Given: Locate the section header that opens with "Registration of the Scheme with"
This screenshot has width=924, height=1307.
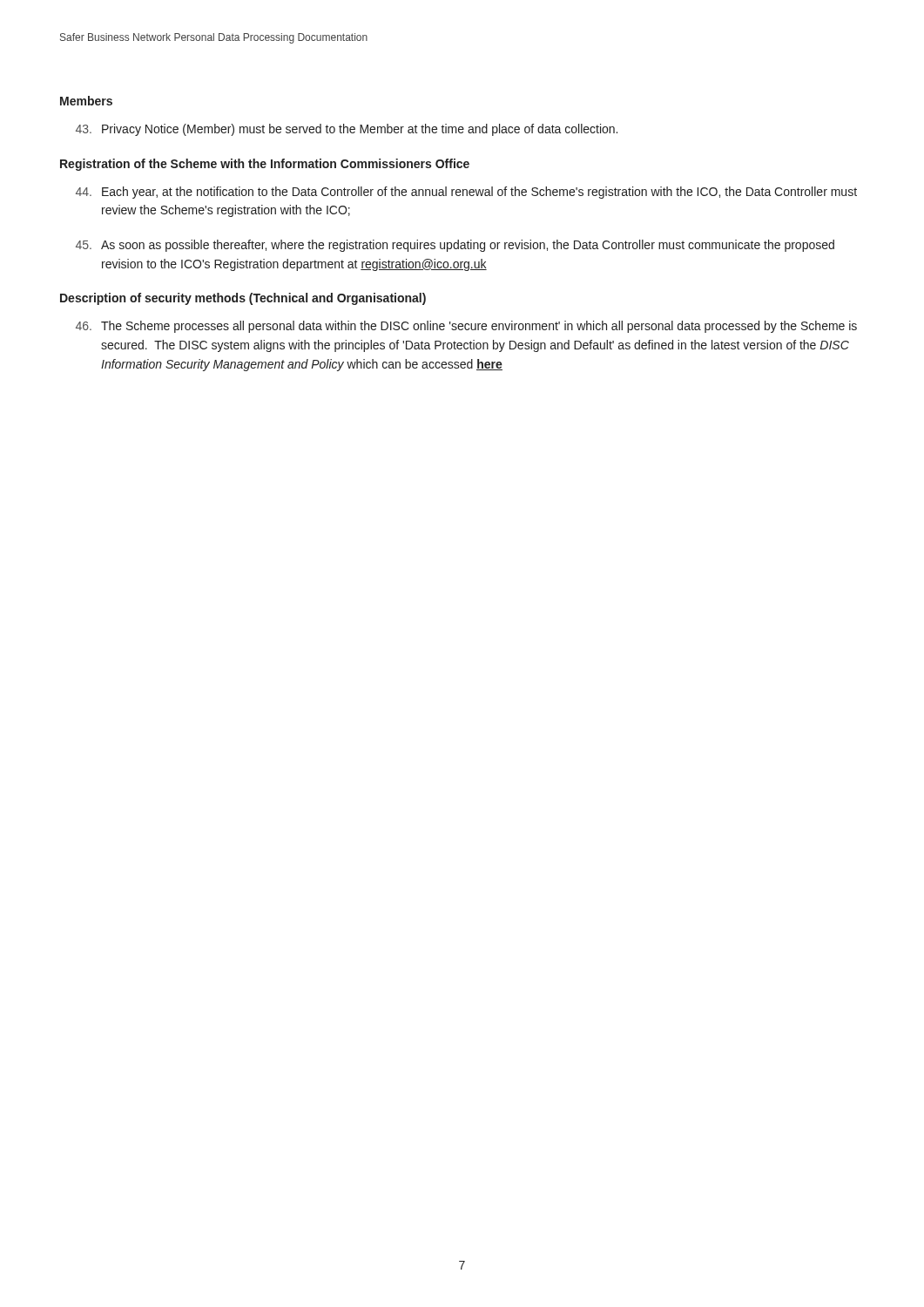Looking at the screenshot, I should (x=264, y=164).
